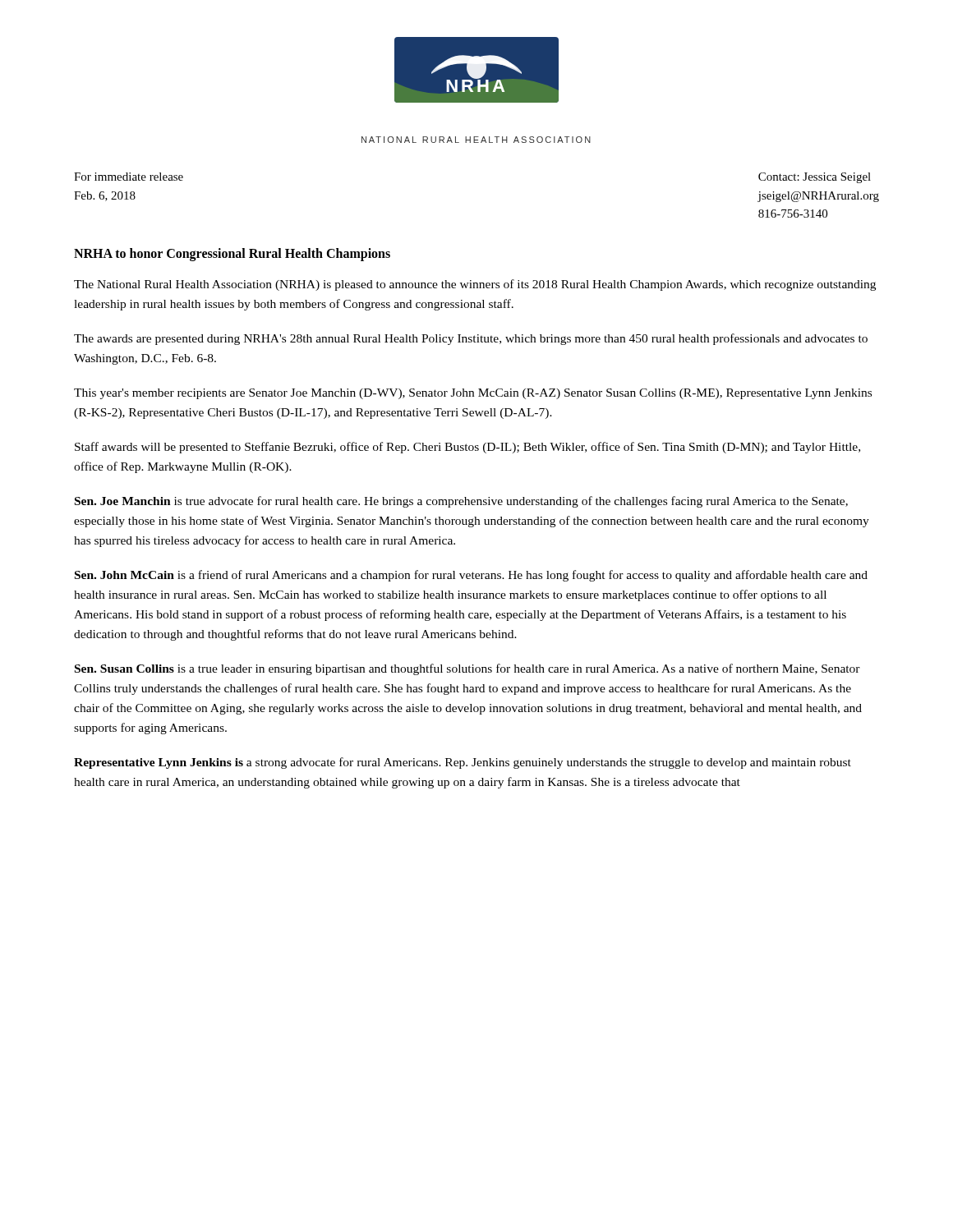Click on the text block that reads "This year's member"
Viewport: 953px width, 1232px height.
(x=473, y=402)
